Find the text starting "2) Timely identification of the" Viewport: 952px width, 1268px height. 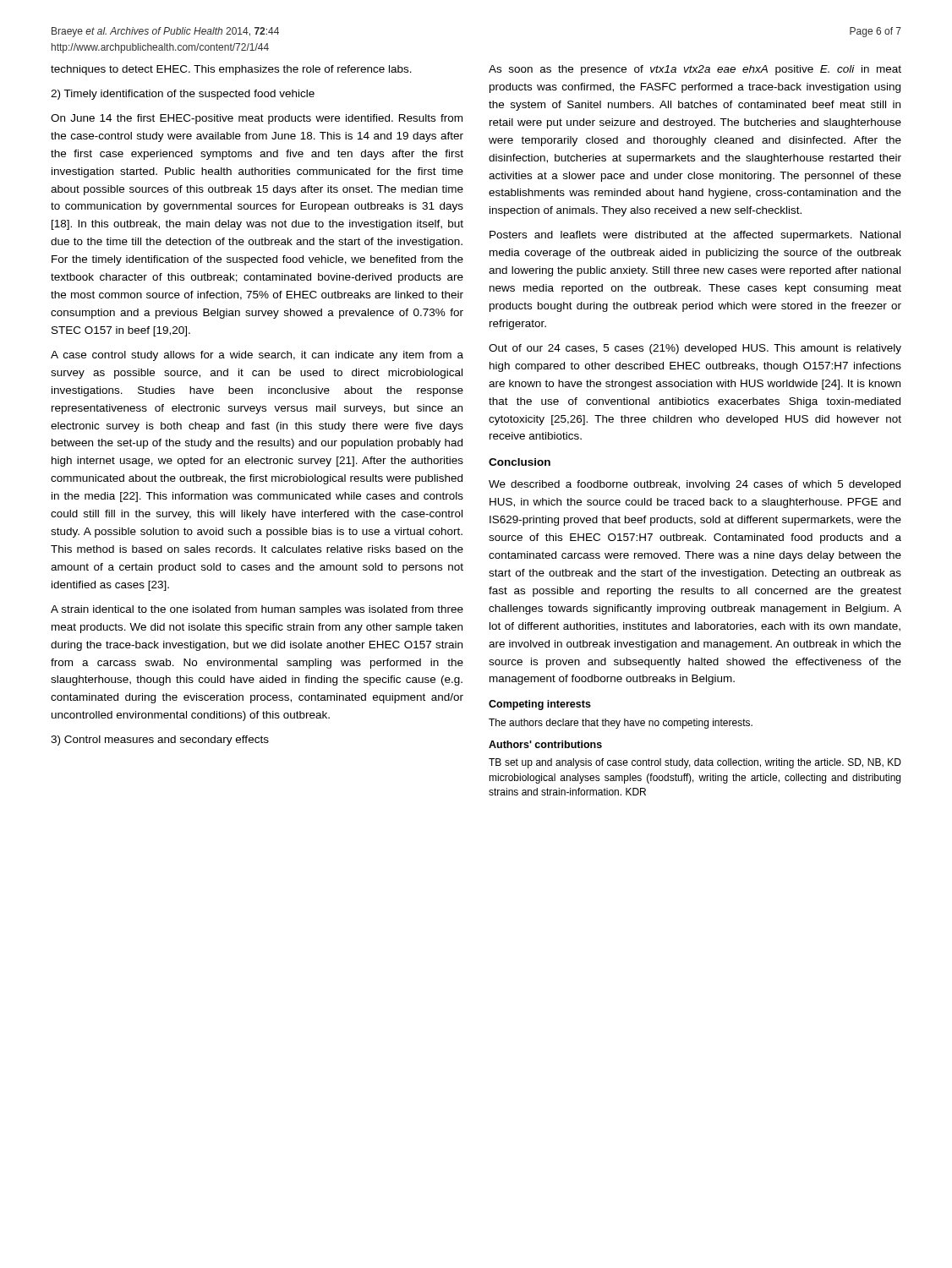257,94
